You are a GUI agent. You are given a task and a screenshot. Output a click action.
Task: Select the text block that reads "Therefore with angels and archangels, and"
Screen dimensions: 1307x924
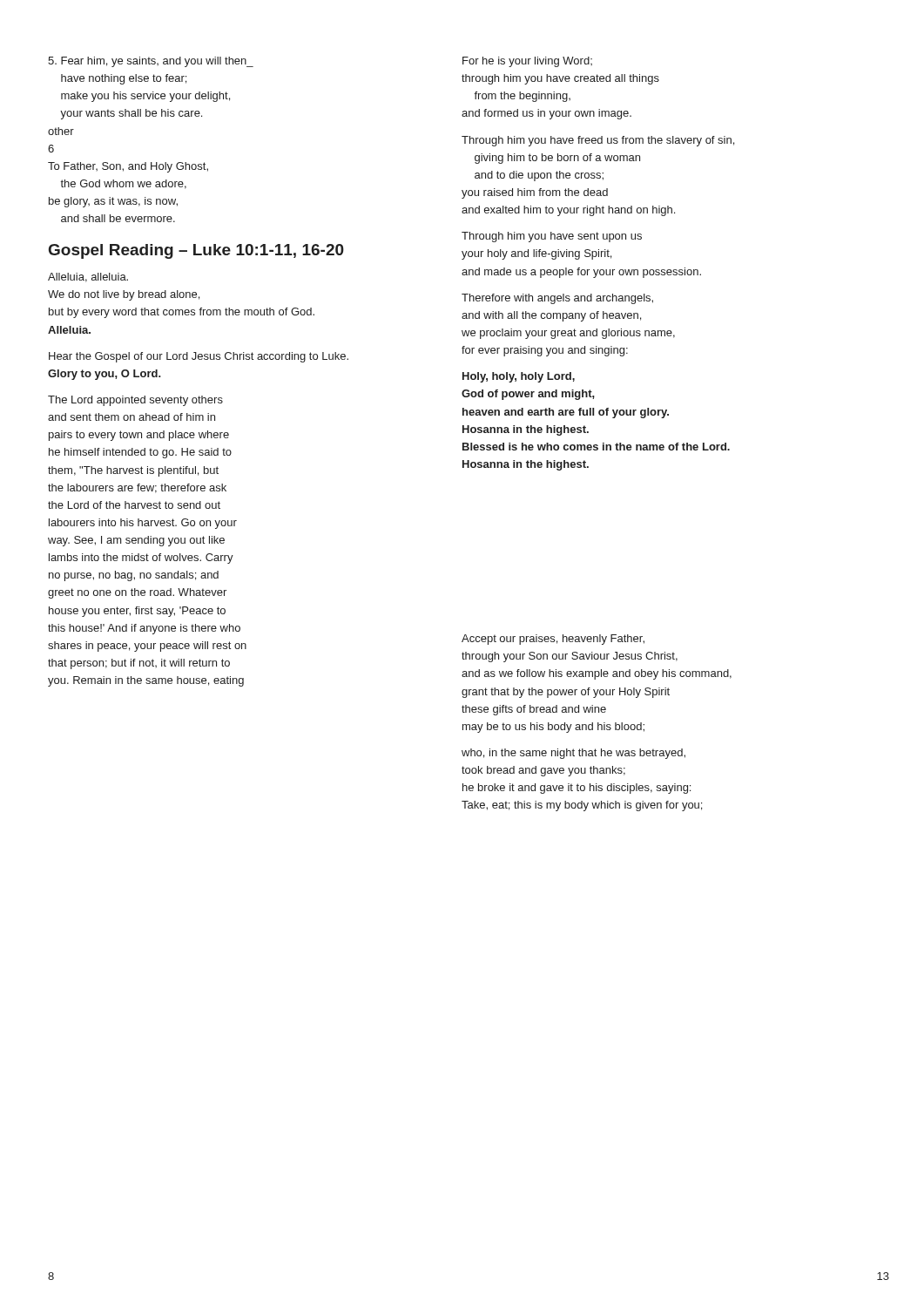pyautogui.click(x=569, y=324)
